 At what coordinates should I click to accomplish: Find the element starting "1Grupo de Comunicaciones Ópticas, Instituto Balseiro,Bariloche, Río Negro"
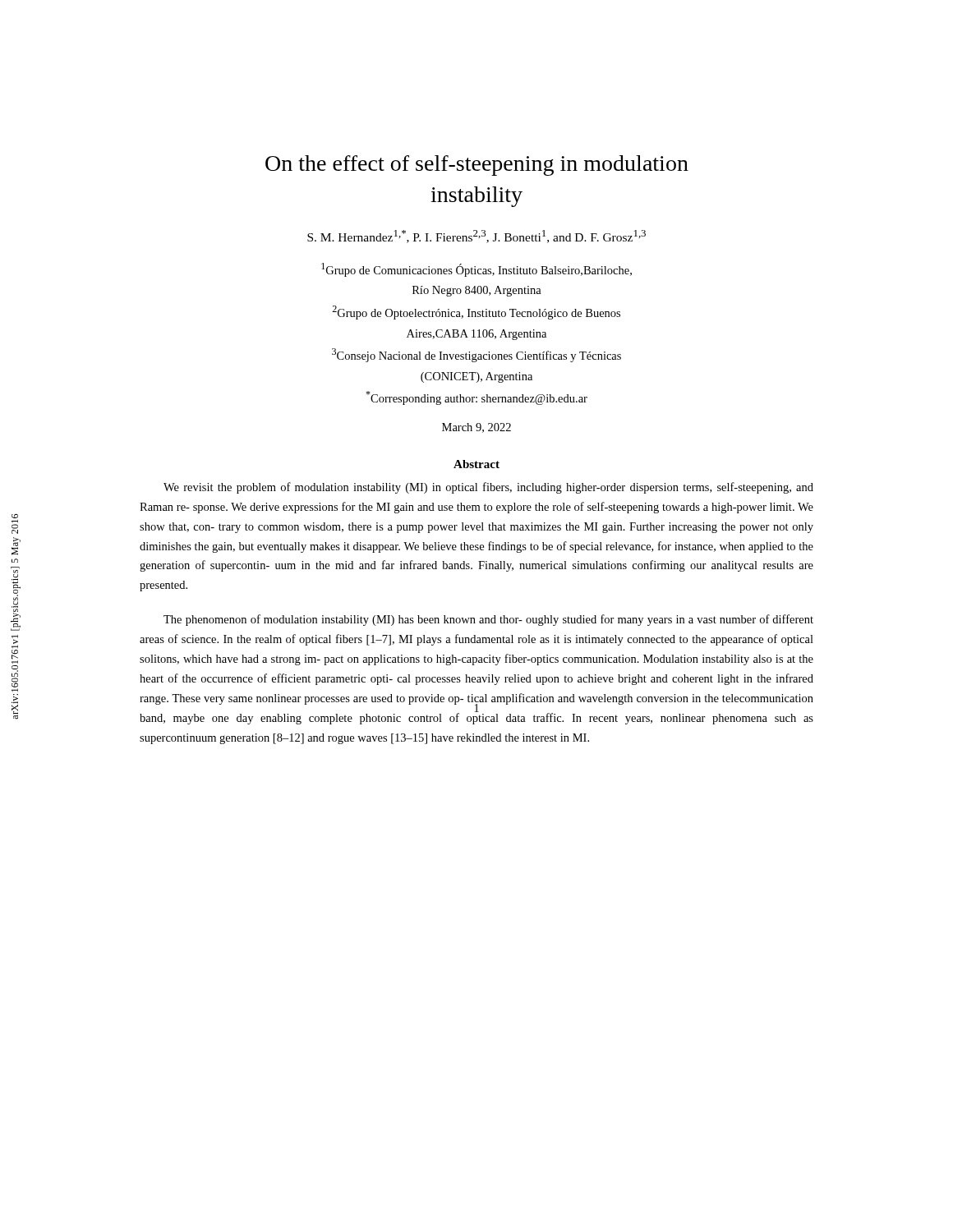pyautogui.click(x=476, y=333)
